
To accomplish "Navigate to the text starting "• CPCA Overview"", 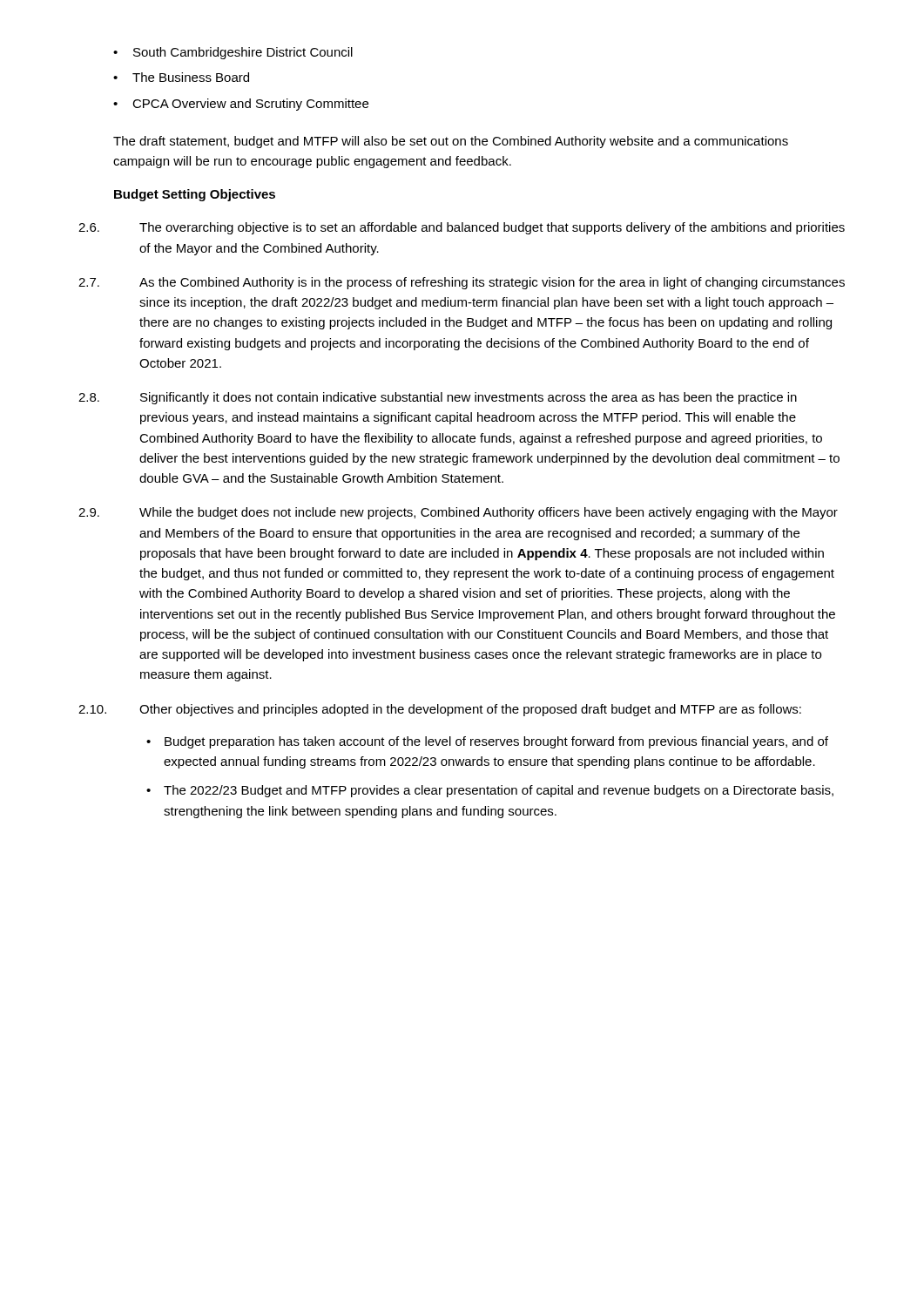I will pos(241,103).
